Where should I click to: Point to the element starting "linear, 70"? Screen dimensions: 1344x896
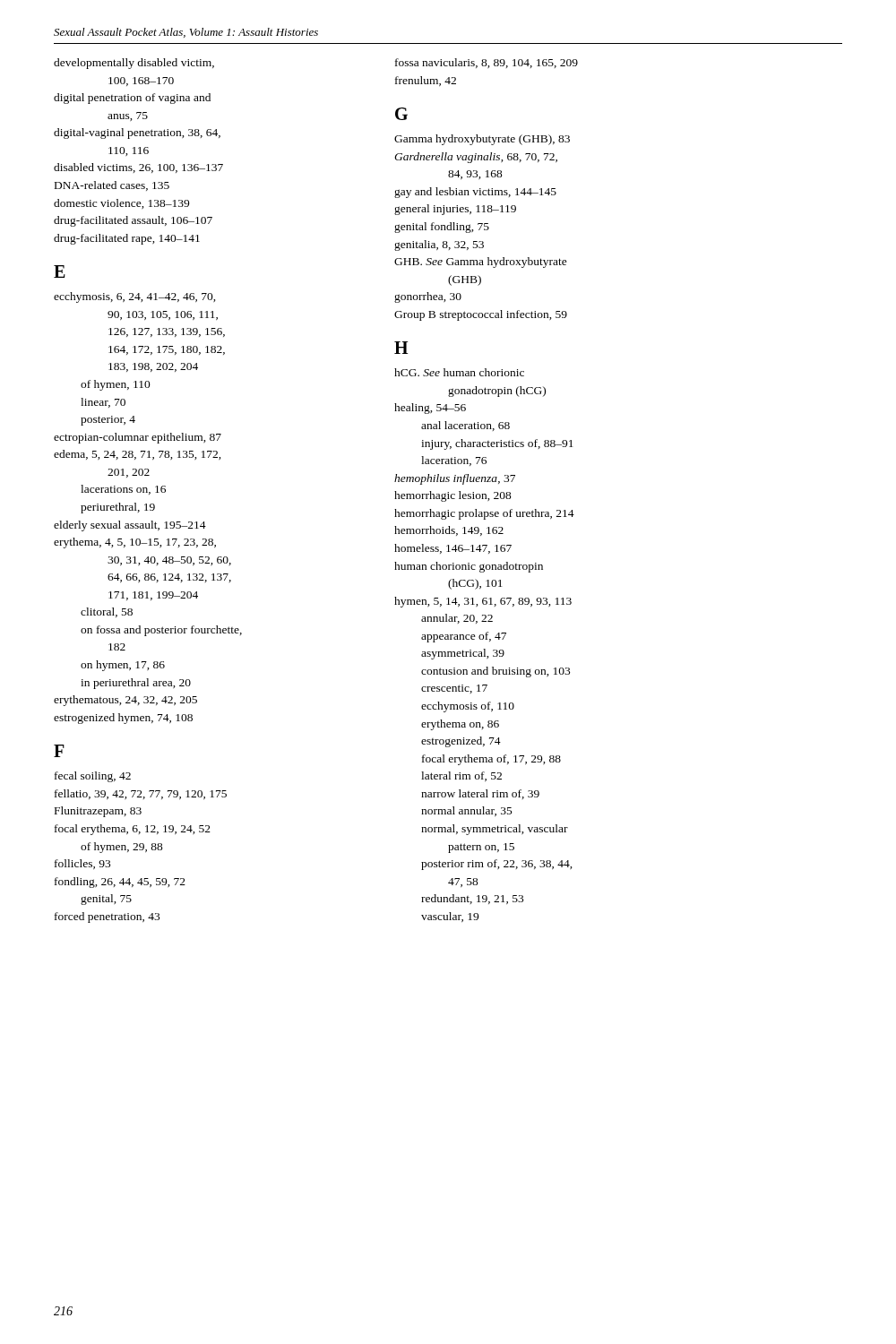[103, 403]
